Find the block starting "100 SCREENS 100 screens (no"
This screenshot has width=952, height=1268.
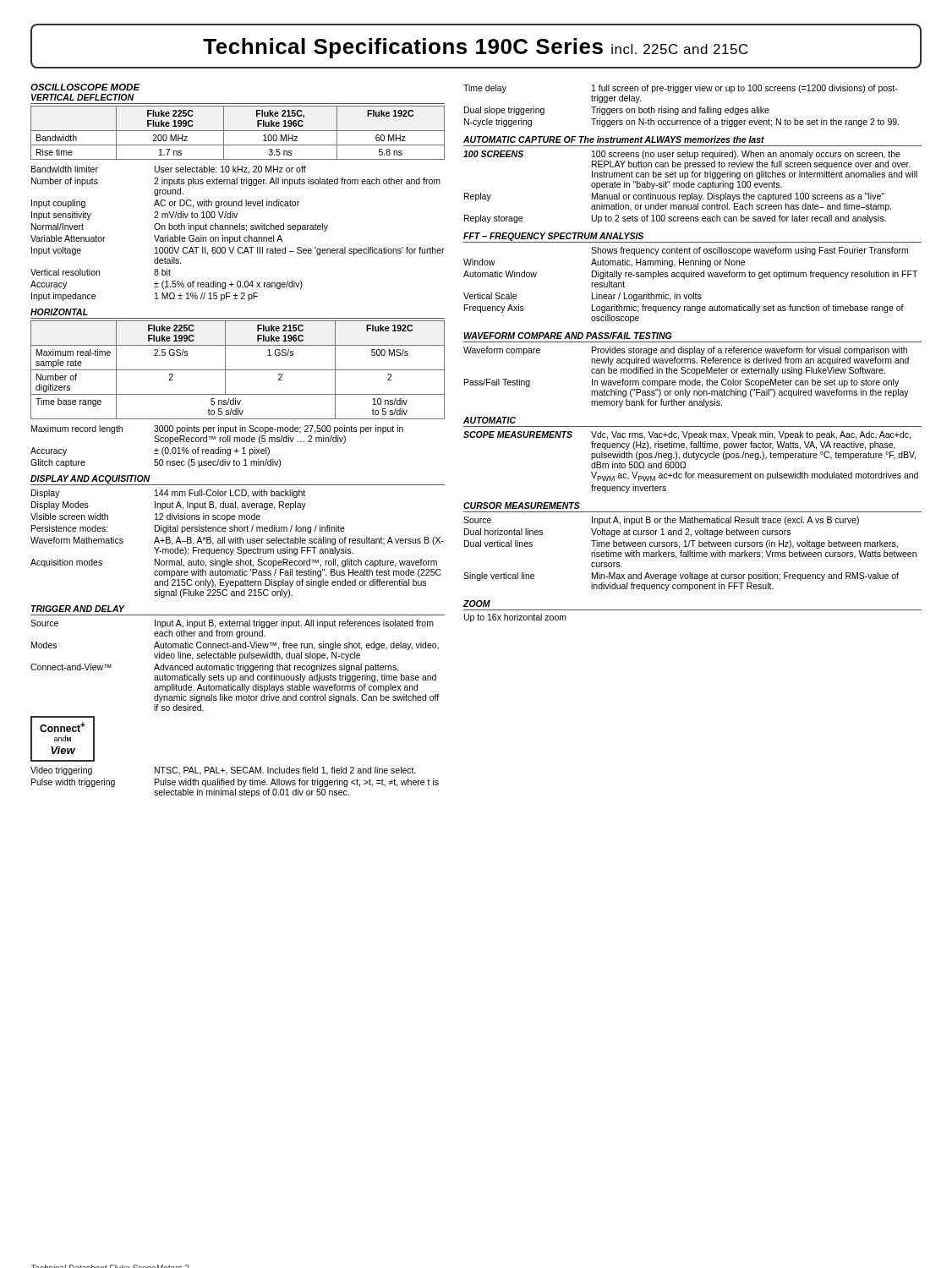coord(692,186)
